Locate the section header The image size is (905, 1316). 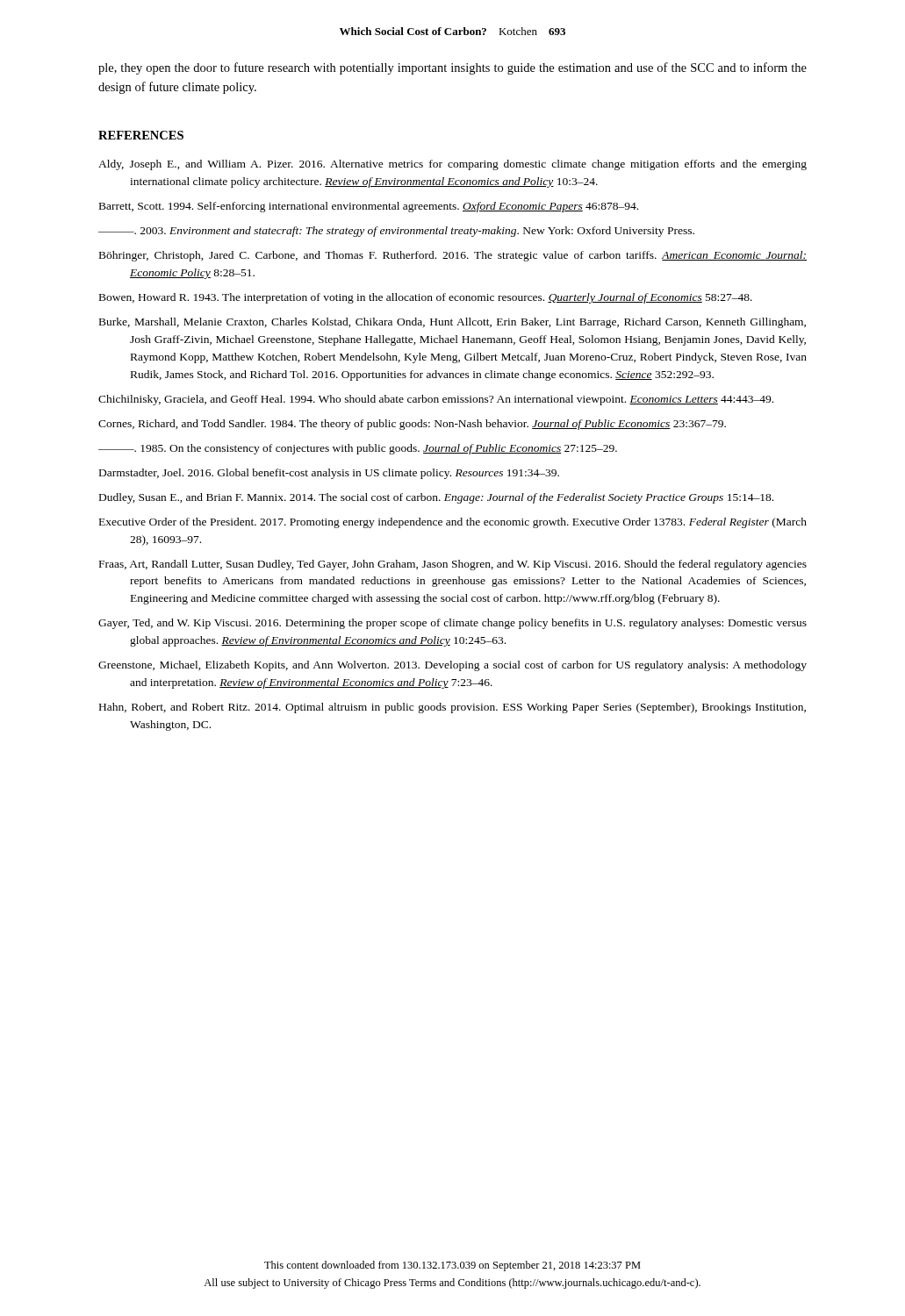coord(141,135)
